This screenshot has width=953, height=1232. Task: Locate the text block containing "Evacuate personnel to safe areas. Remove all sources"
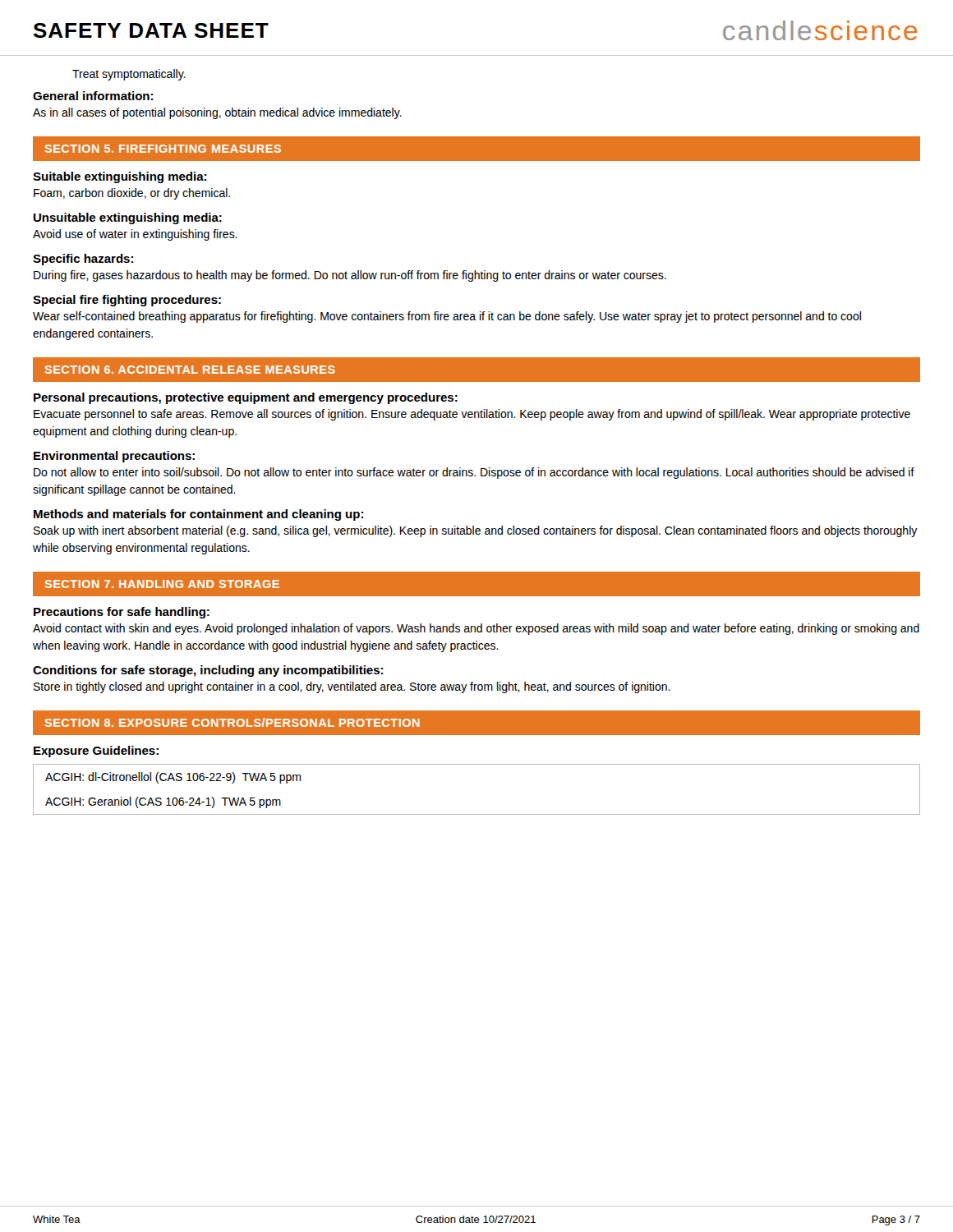pyautogui.click(x=472, y=423)
